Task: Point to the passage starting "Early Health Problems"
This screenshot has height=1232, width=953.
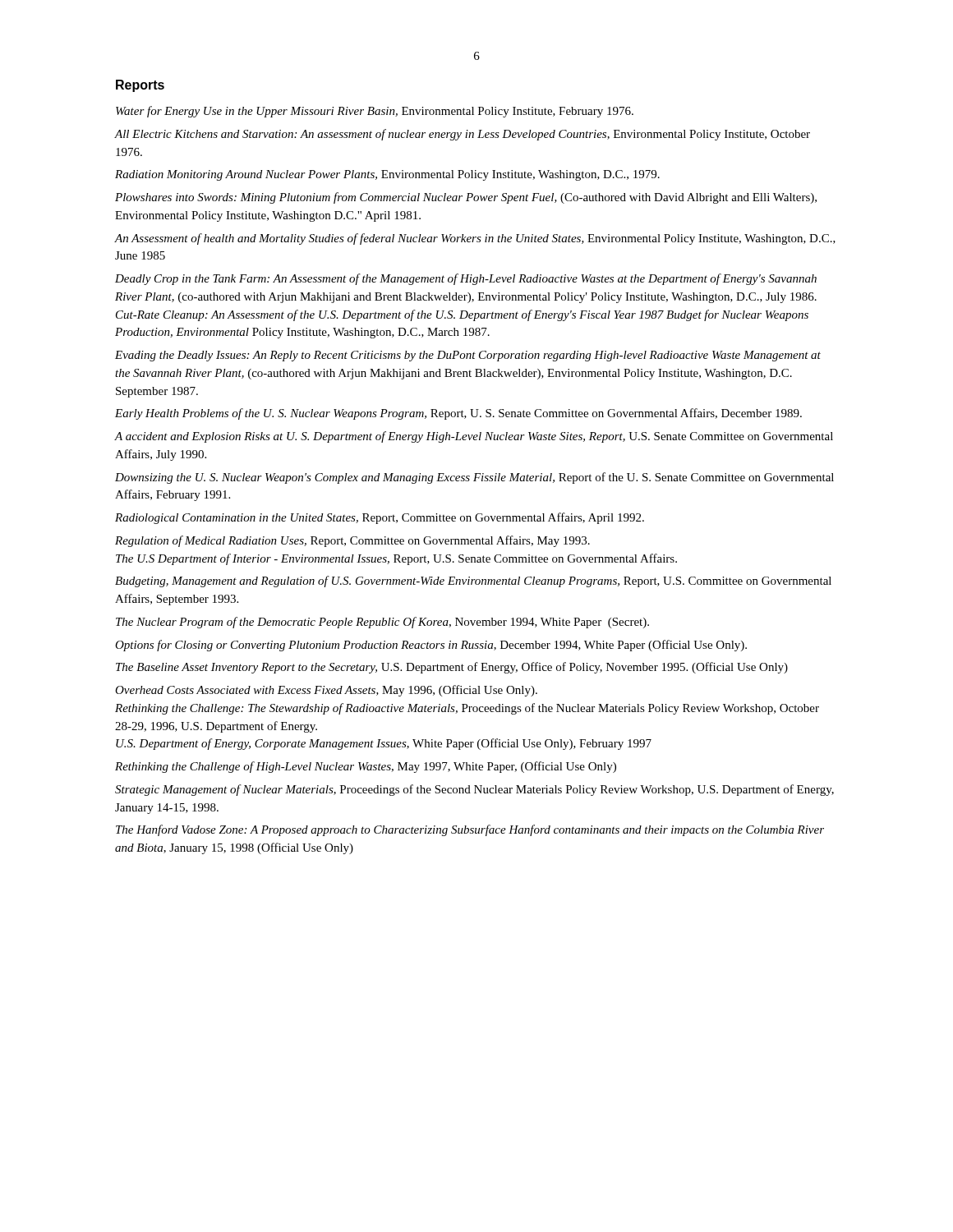Action: [459, 413]
